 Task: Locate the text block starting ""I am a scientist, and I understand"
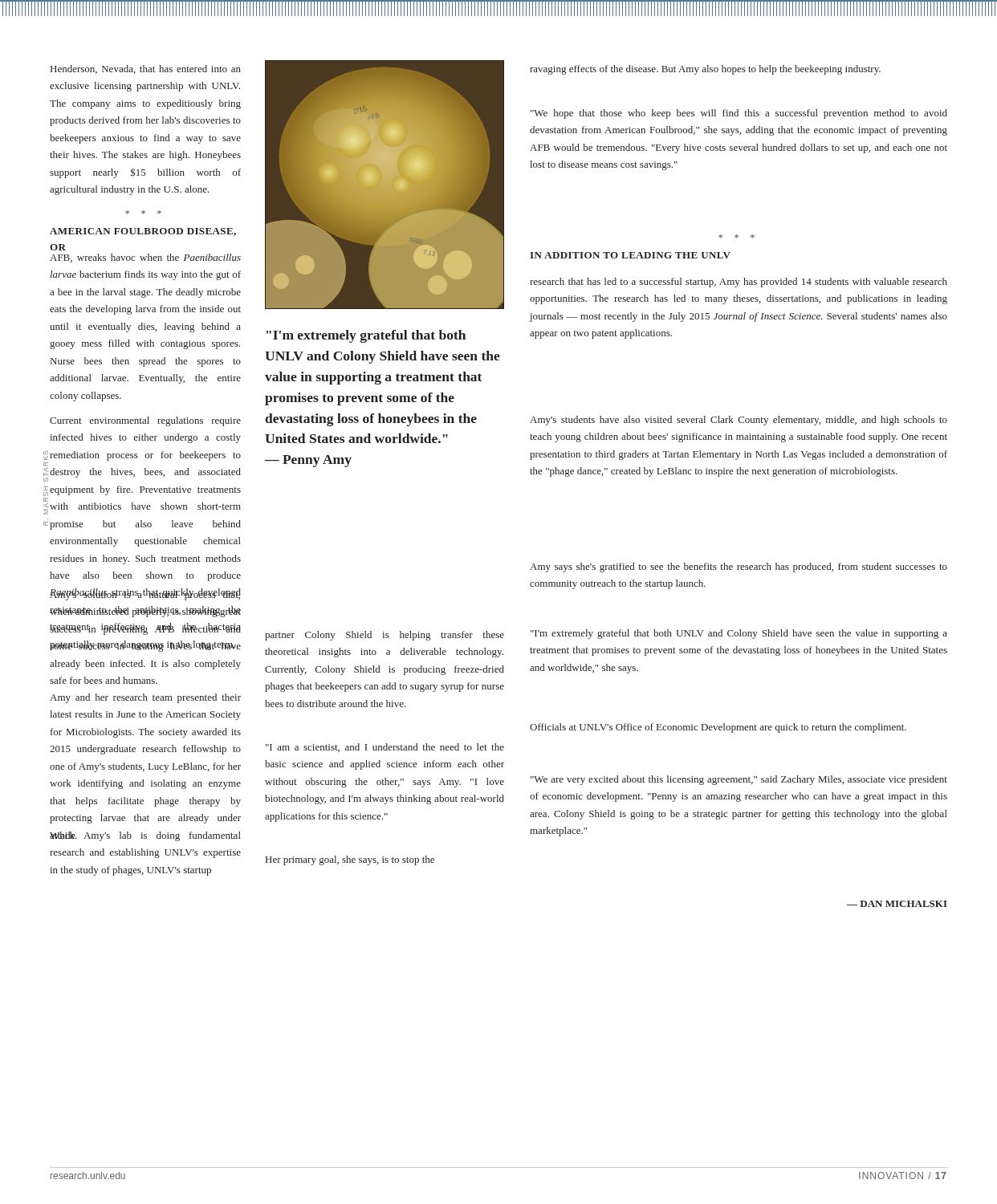(384, 781)
